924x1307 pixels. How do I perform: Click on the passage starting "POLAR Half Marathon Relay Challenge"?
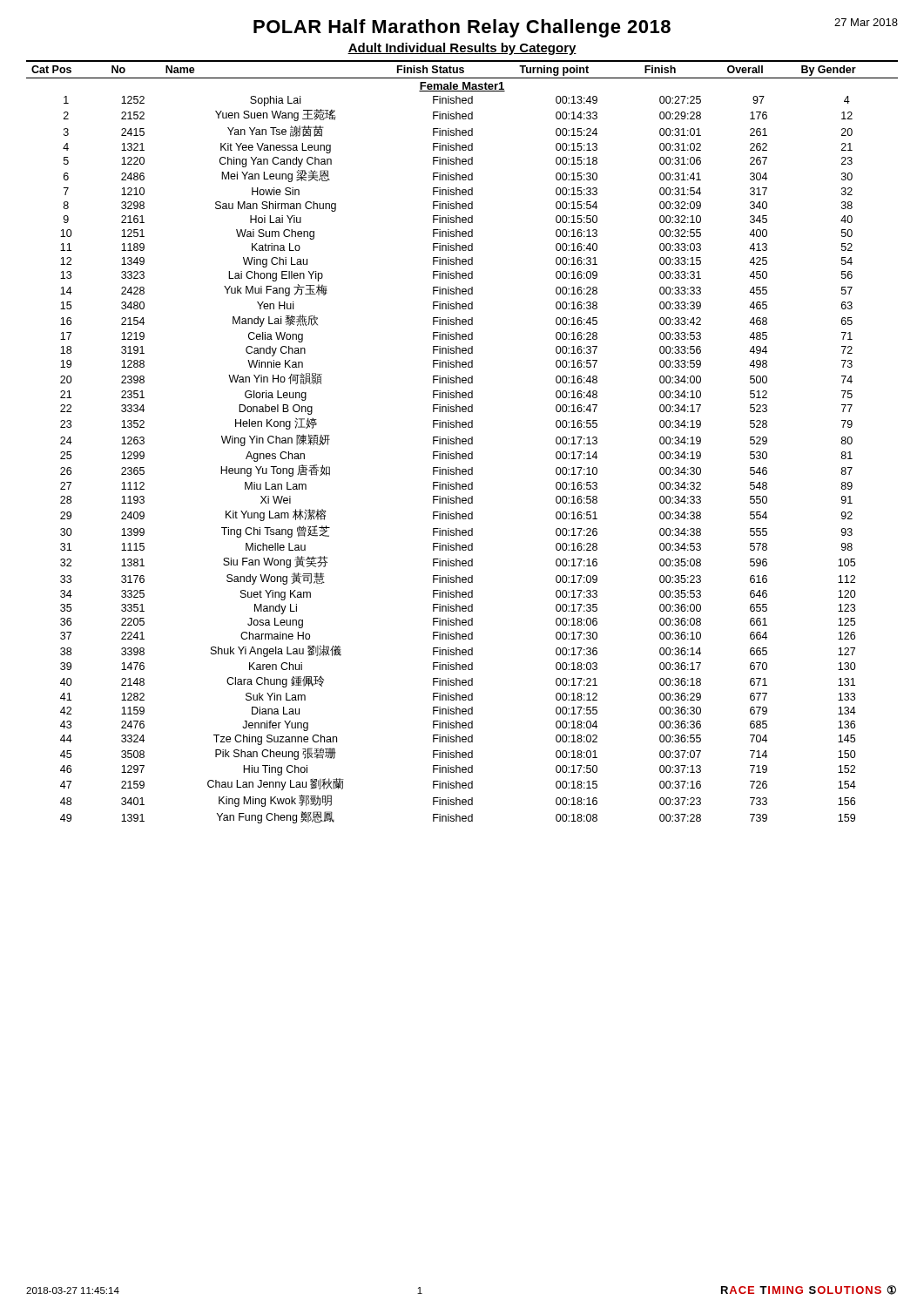coord(462,35)
